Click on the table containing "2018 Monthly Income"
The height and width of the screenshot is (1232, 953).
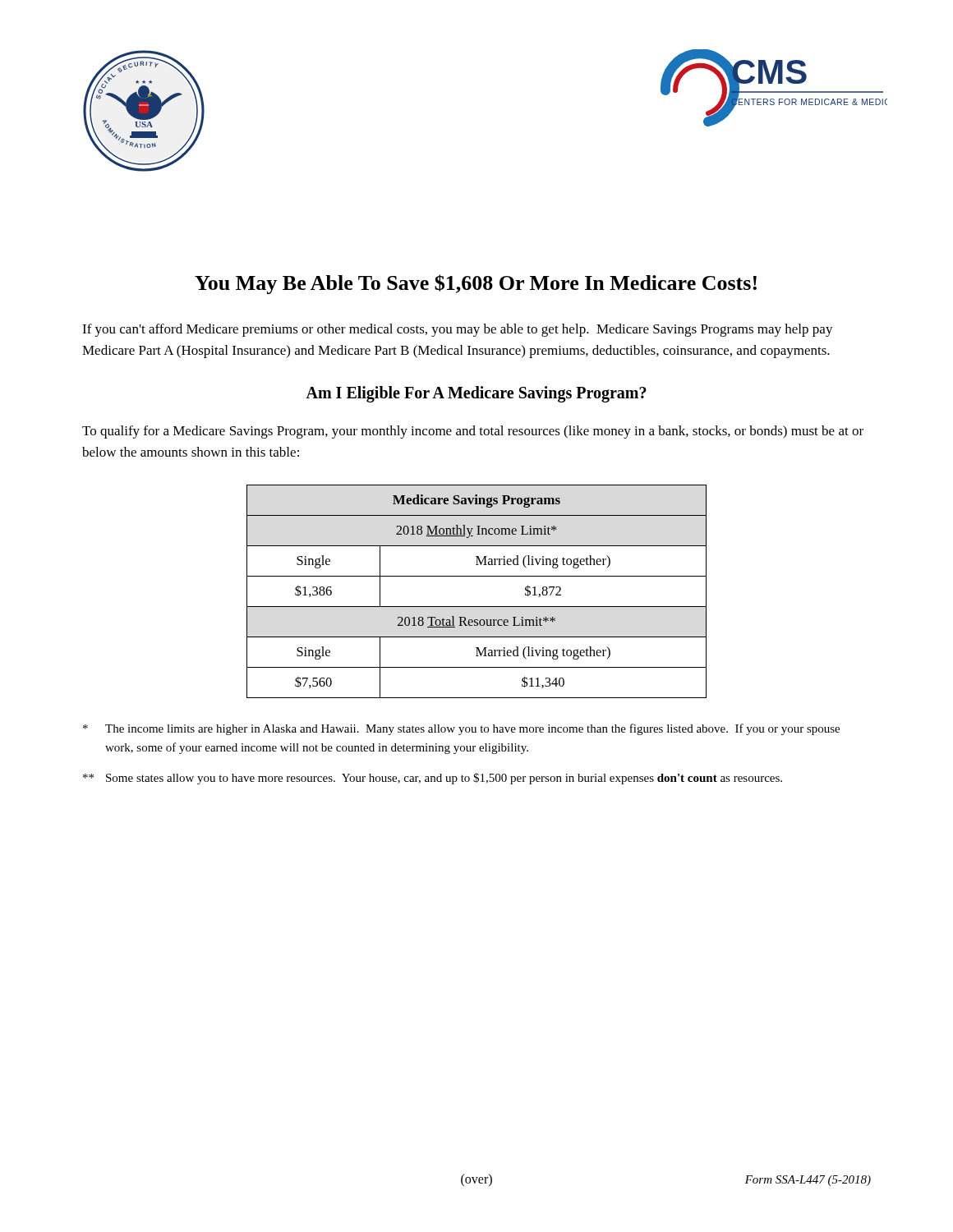point(476,592)
